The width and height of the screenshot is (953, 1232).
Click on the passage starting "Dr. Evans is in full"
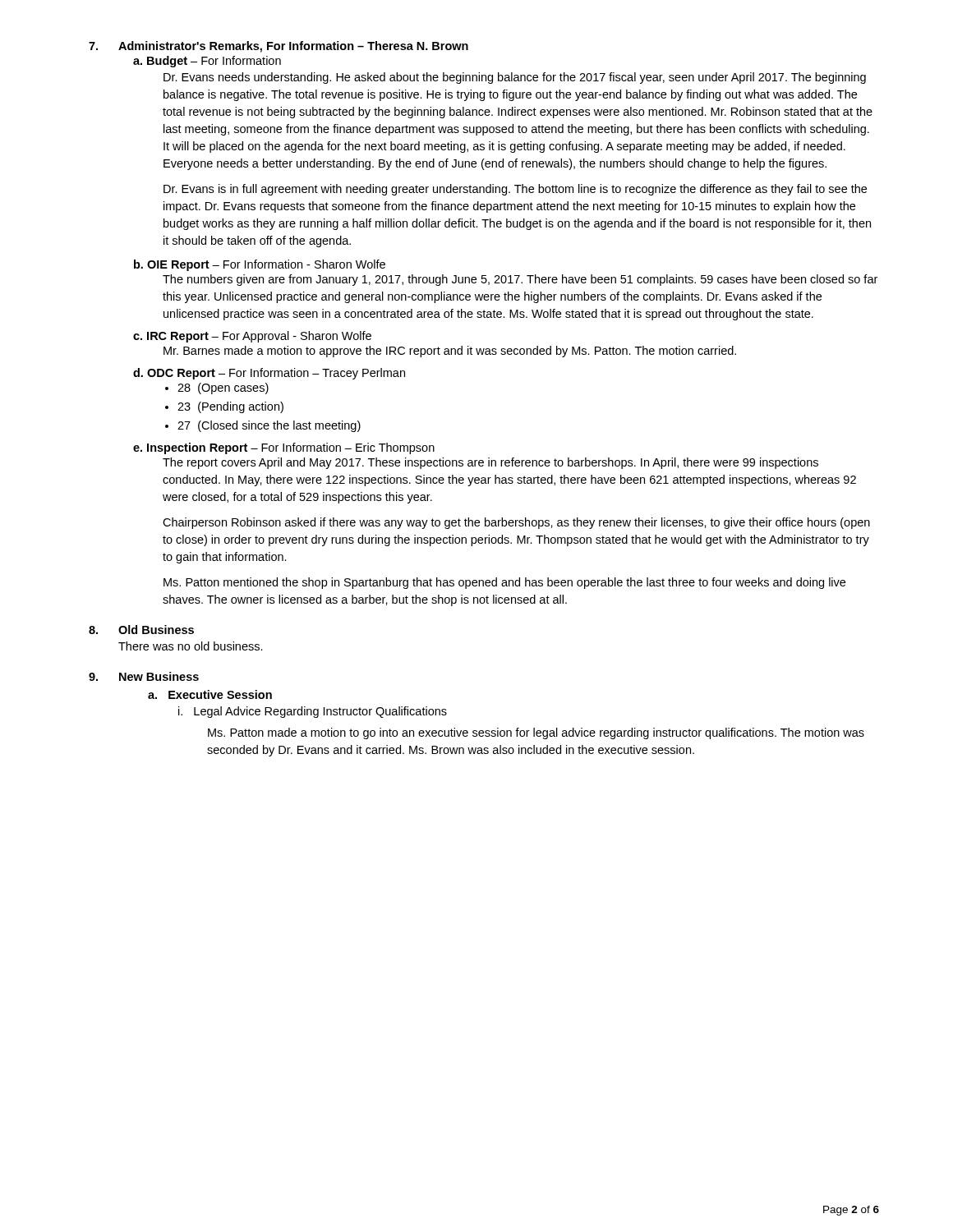click(x=517, y=215)
